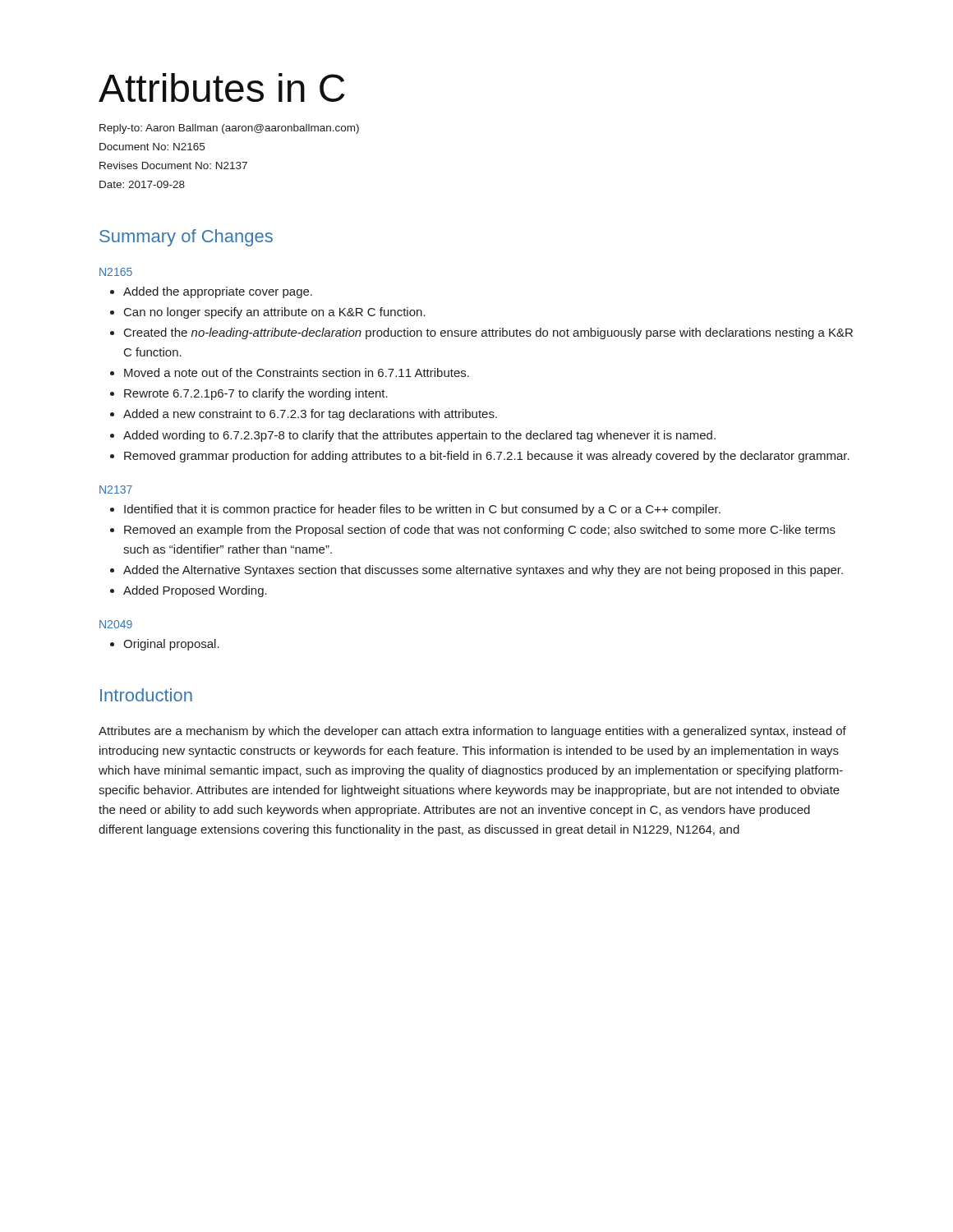Find the passage starting "Removed an example from"
Image resolution: width=953 pixels, height=1232 pixels.
pos(476,539)
